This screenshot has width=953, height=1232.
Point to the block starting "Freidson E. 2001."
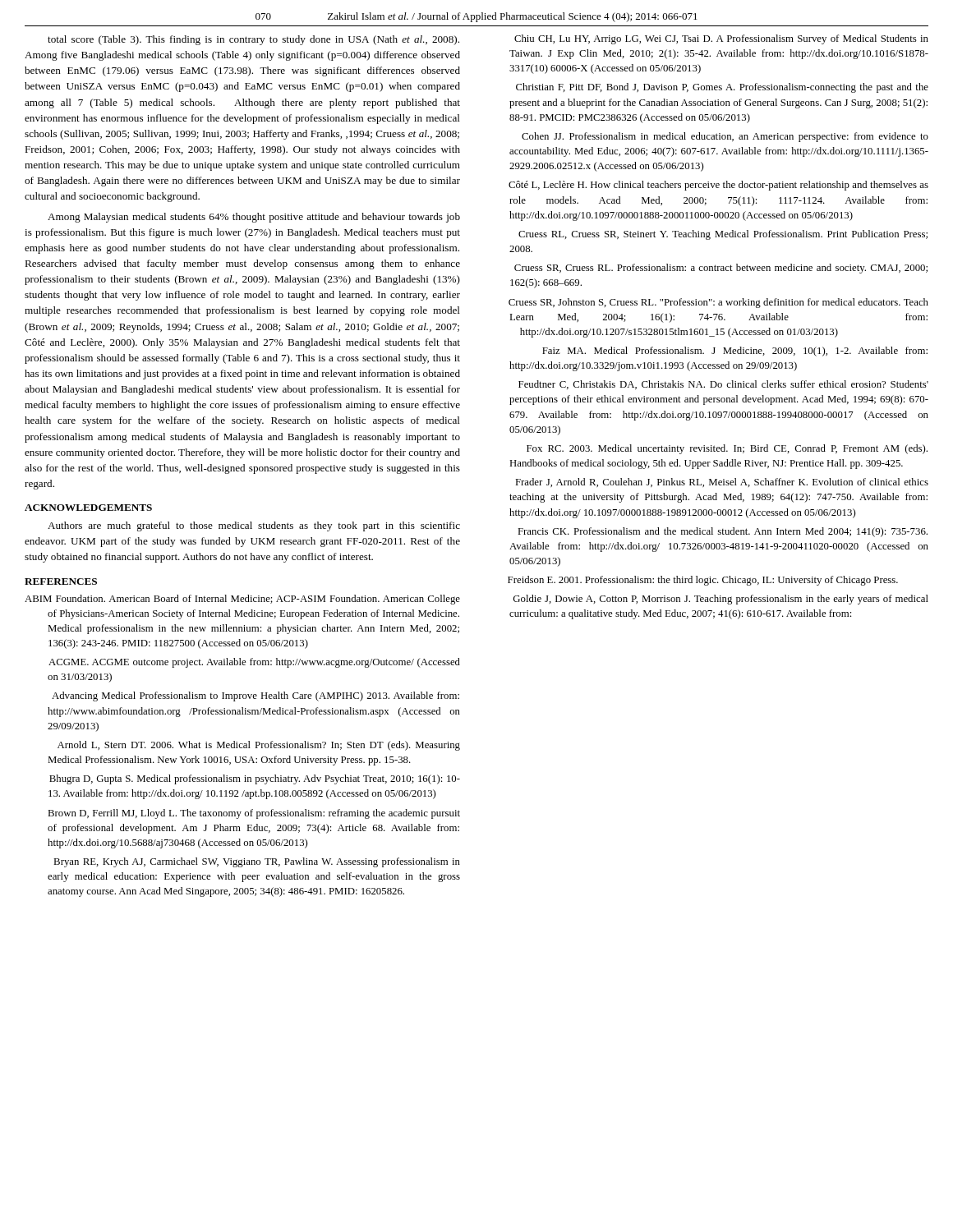point(692,580)
